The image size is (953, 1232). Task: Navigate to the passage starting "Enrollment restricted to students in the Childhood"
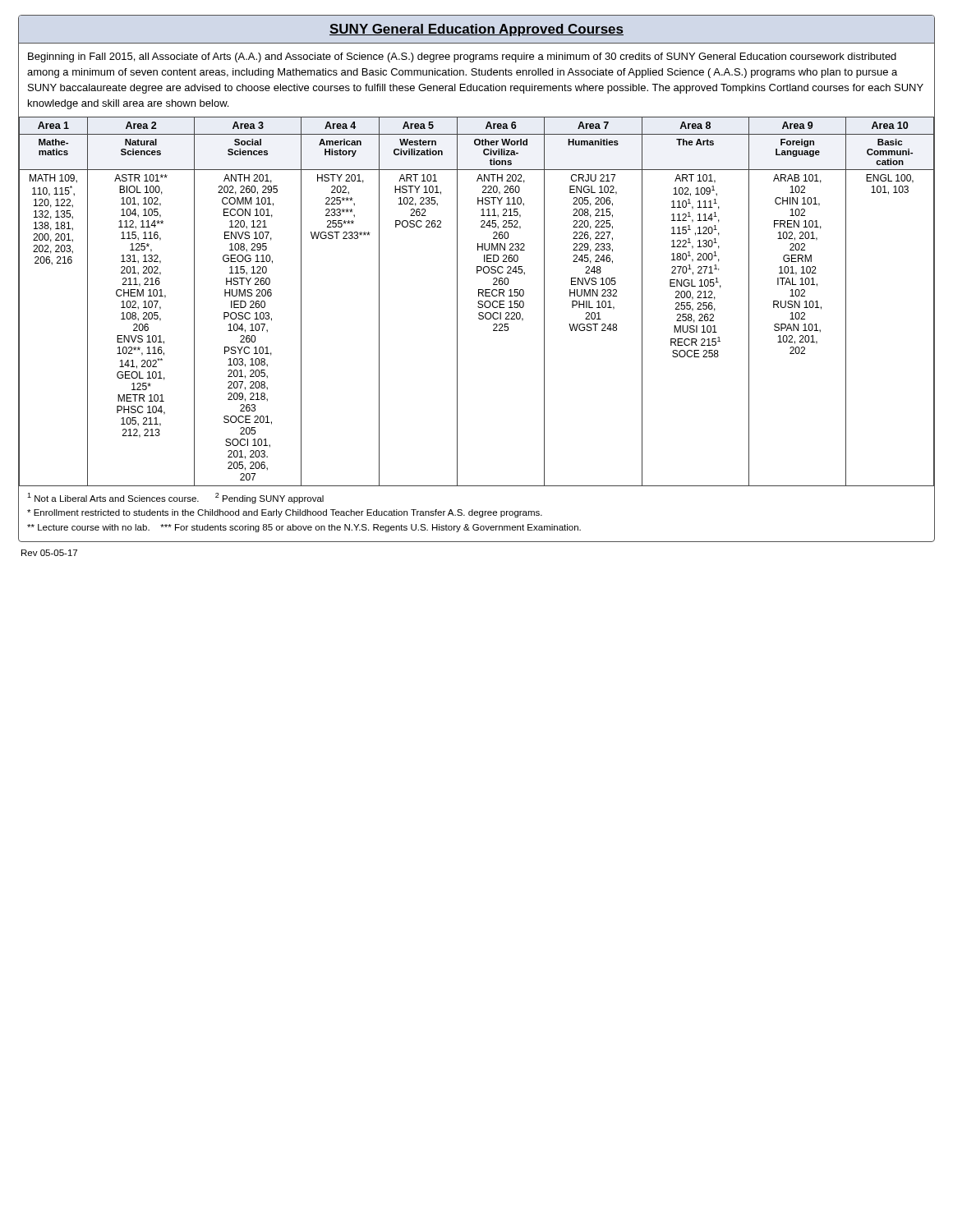(285, 513)
